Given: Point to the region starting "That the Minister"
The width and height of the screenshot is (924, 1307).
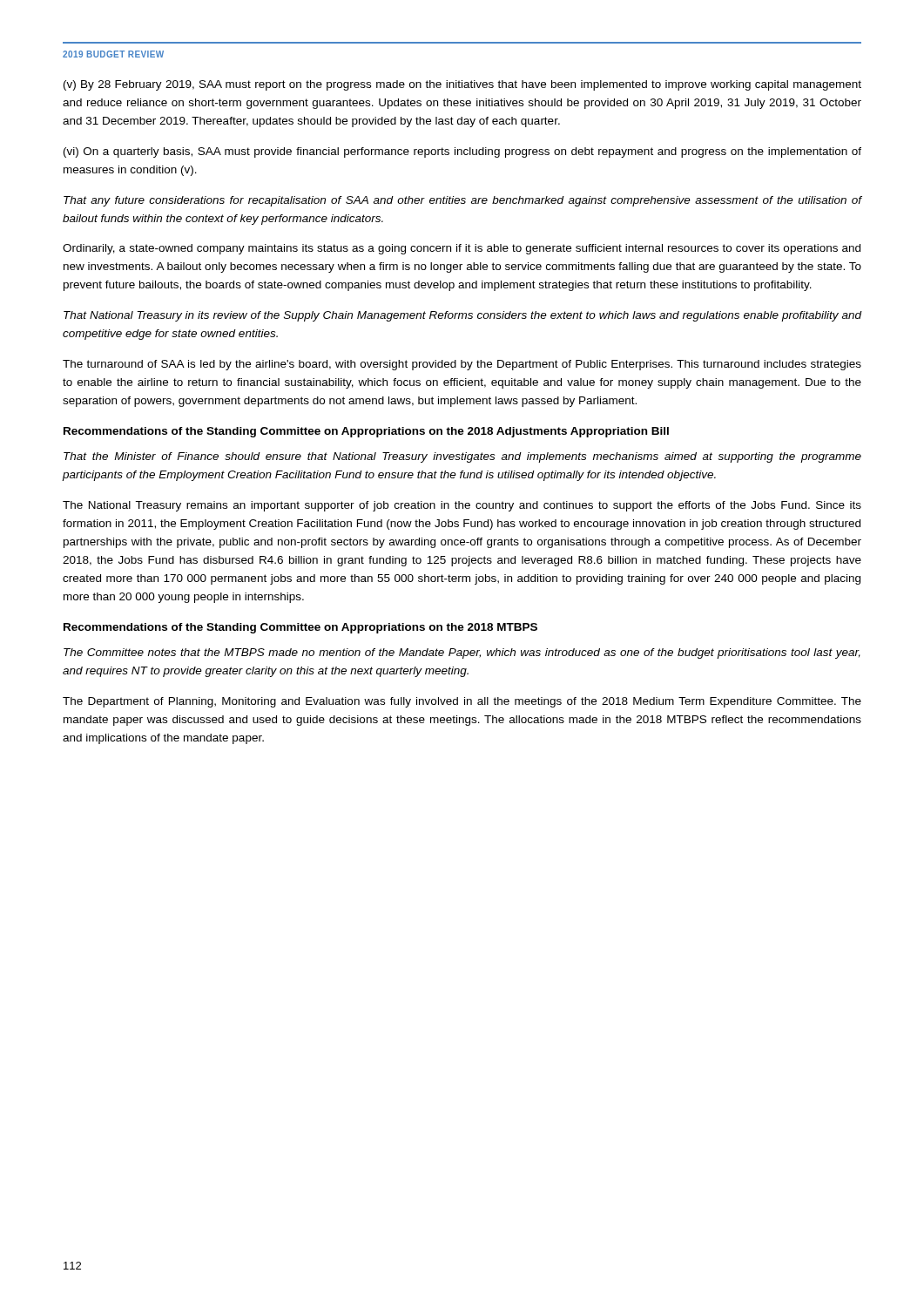Looking at the screenshot, I should coord(462,466).
